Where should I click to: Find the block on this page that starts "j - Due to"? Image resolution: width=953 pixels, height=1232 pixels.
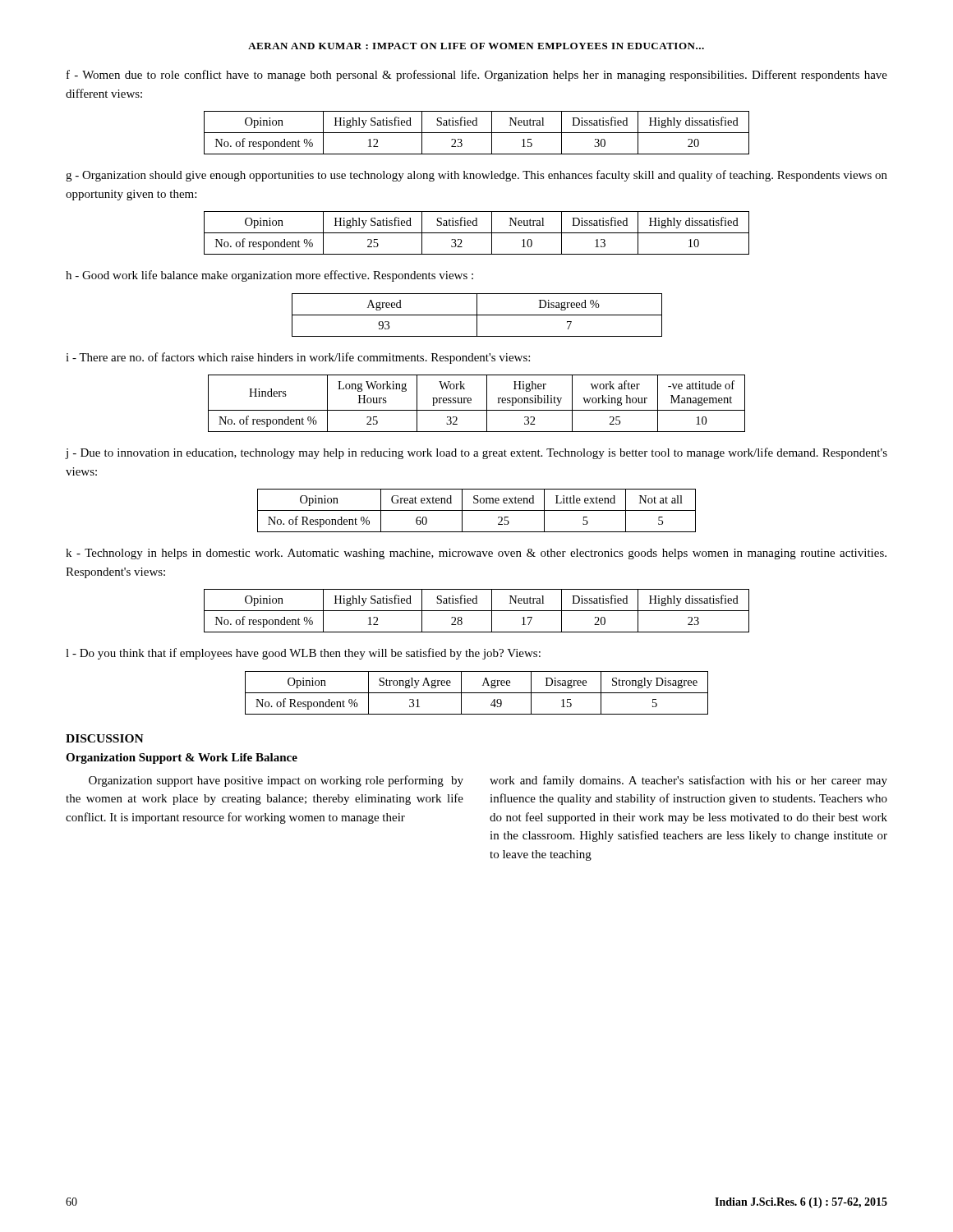click(476, 462)
